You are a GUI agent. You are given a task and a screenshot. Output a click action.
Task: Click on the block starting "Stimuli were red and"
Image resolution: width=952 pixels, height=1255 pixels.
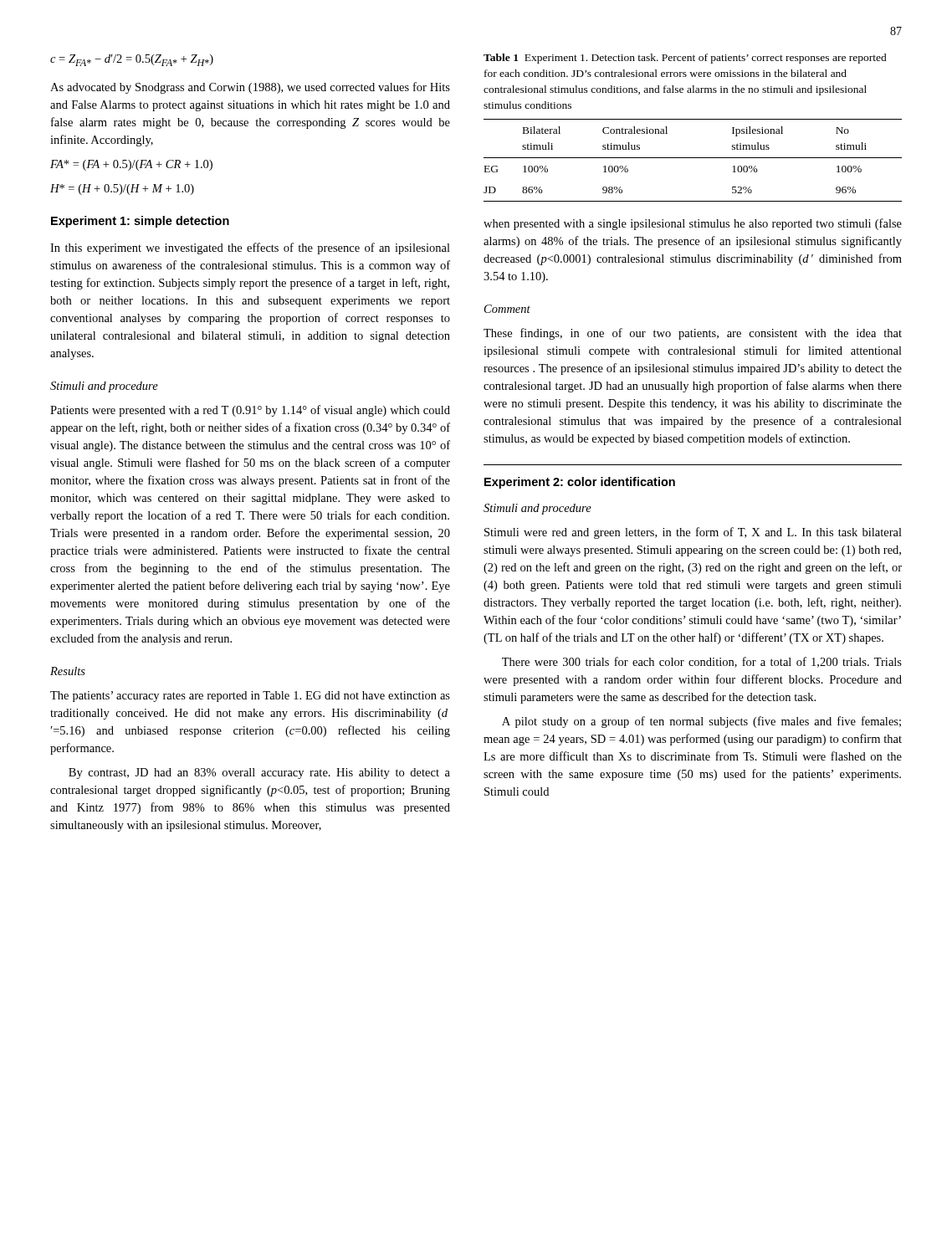click(693, 662)
